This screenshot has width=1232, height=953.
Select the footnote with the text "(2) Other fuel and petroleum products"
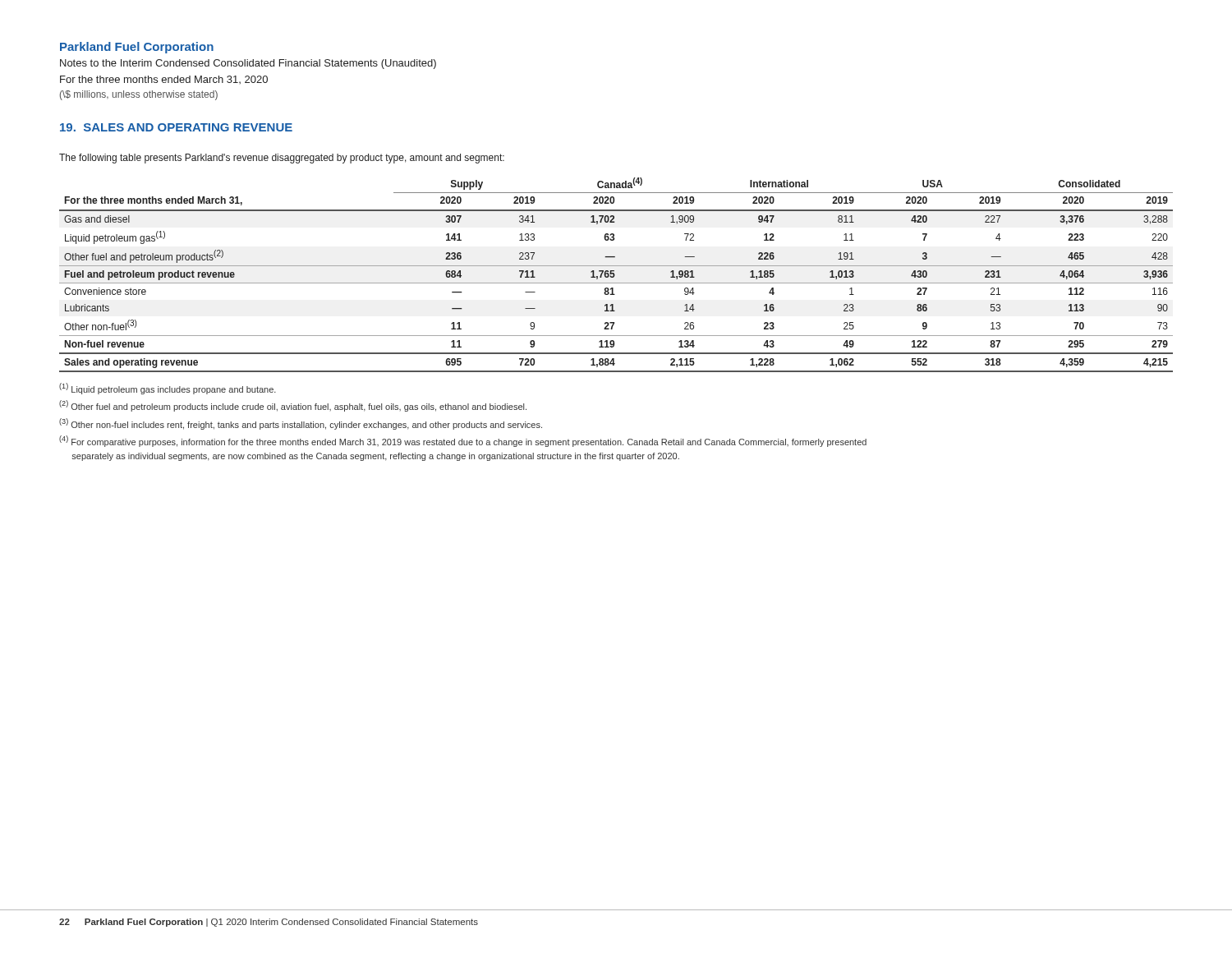click(293, 406)
